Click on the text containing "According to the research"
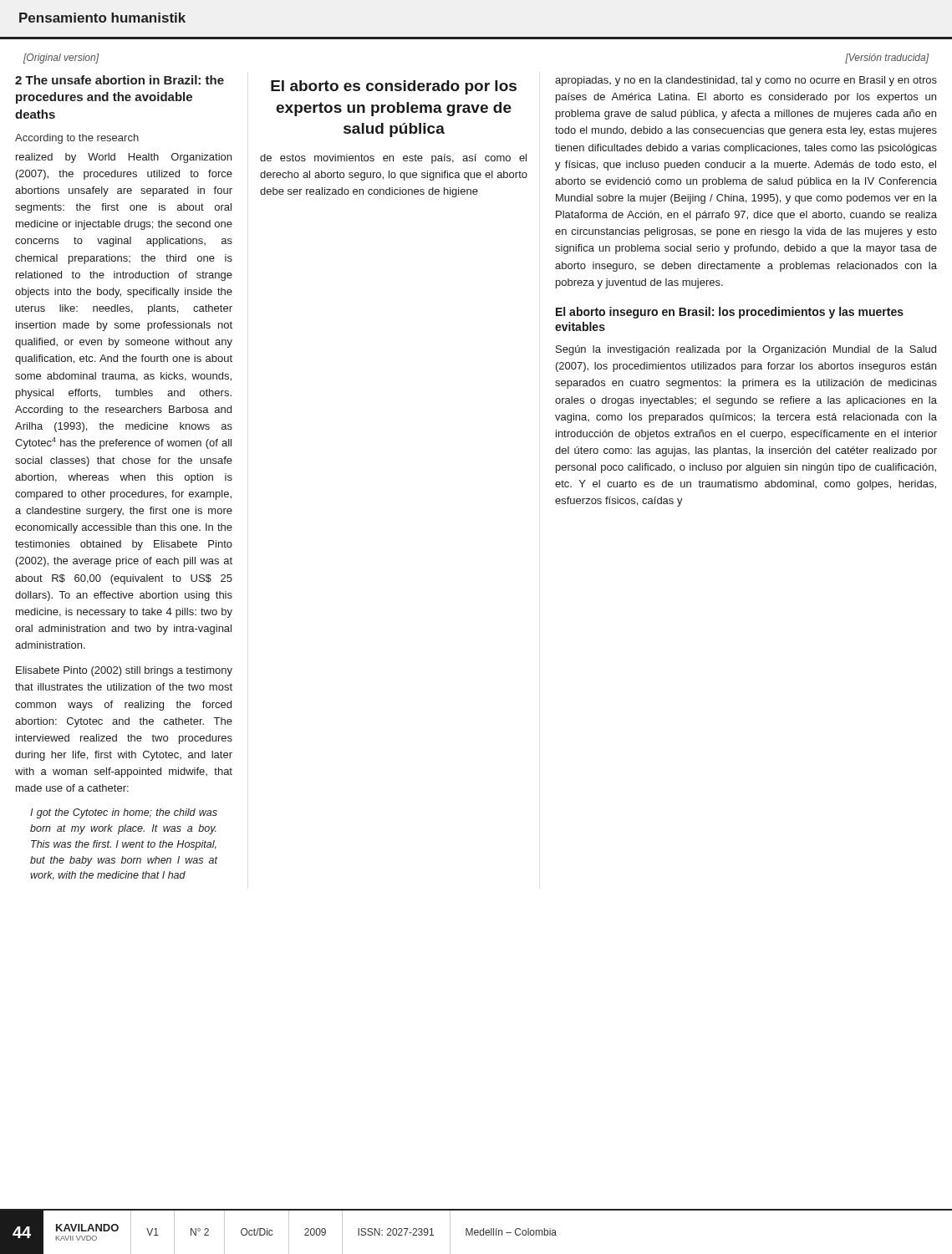 click(x=77, y=137)
